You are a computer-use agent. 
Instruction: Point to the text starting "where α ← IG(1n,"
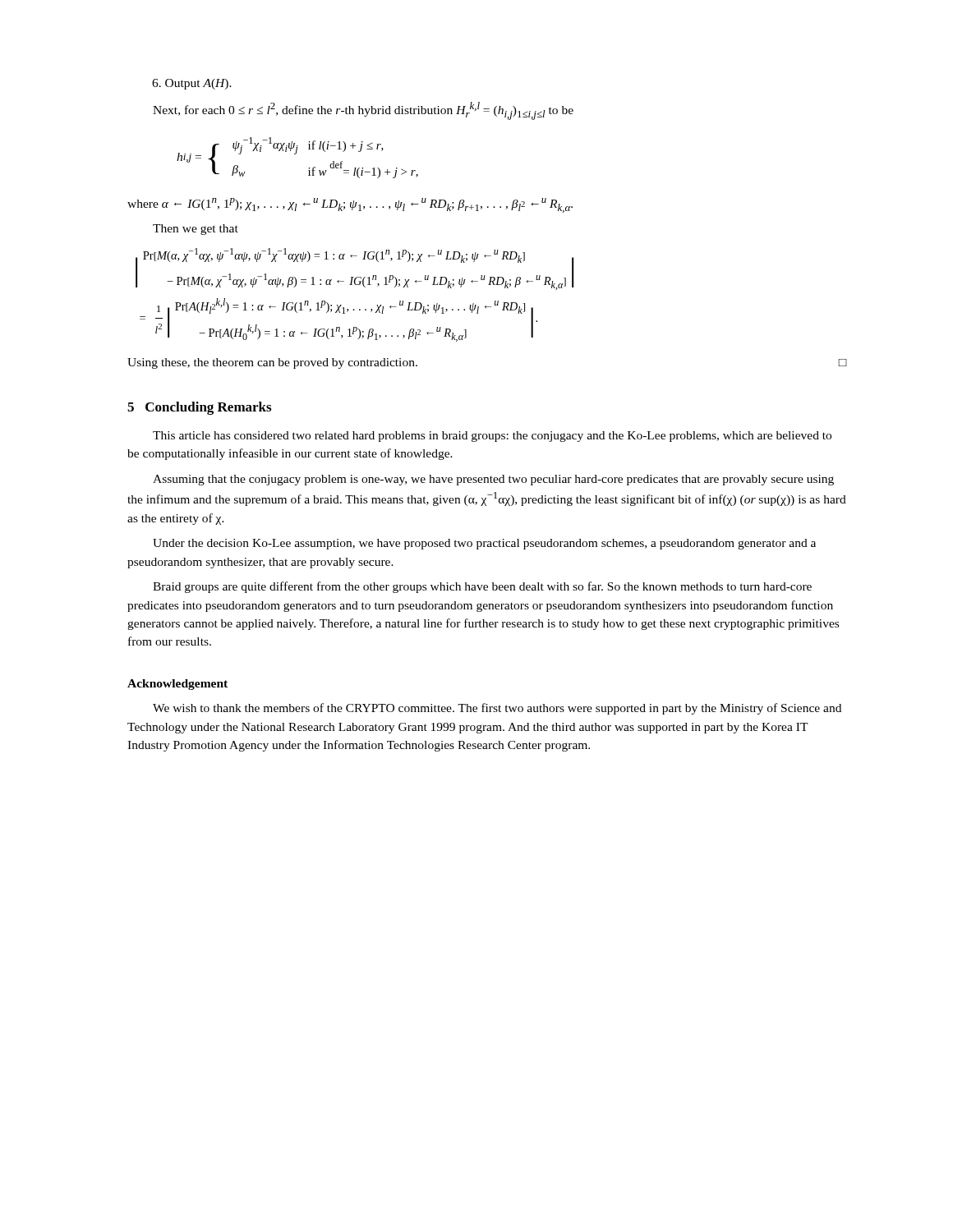pyautogui.click(x=350, y=203)
